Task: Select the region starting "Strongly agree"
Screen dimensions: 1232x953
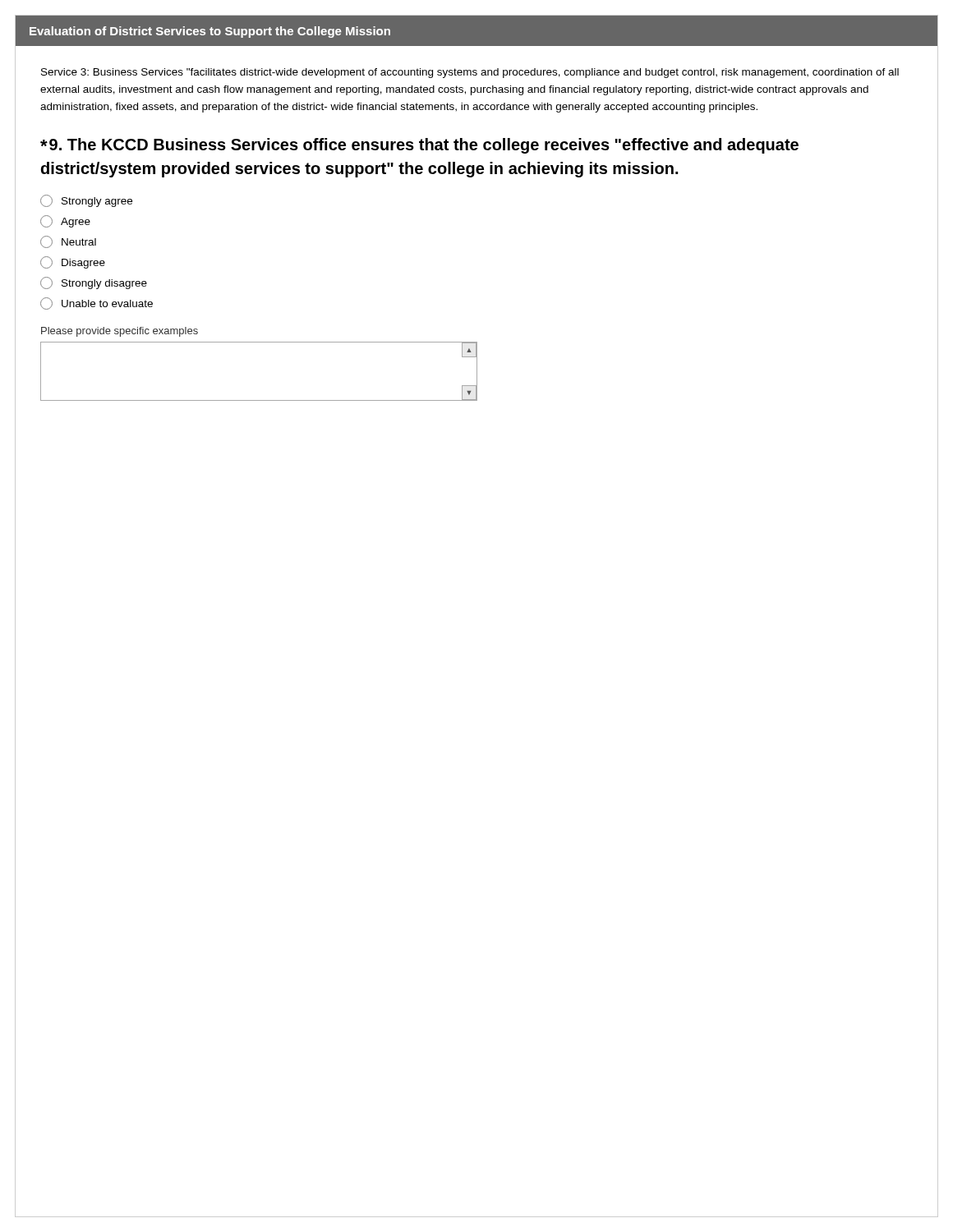Action: [x=87, y=201]
